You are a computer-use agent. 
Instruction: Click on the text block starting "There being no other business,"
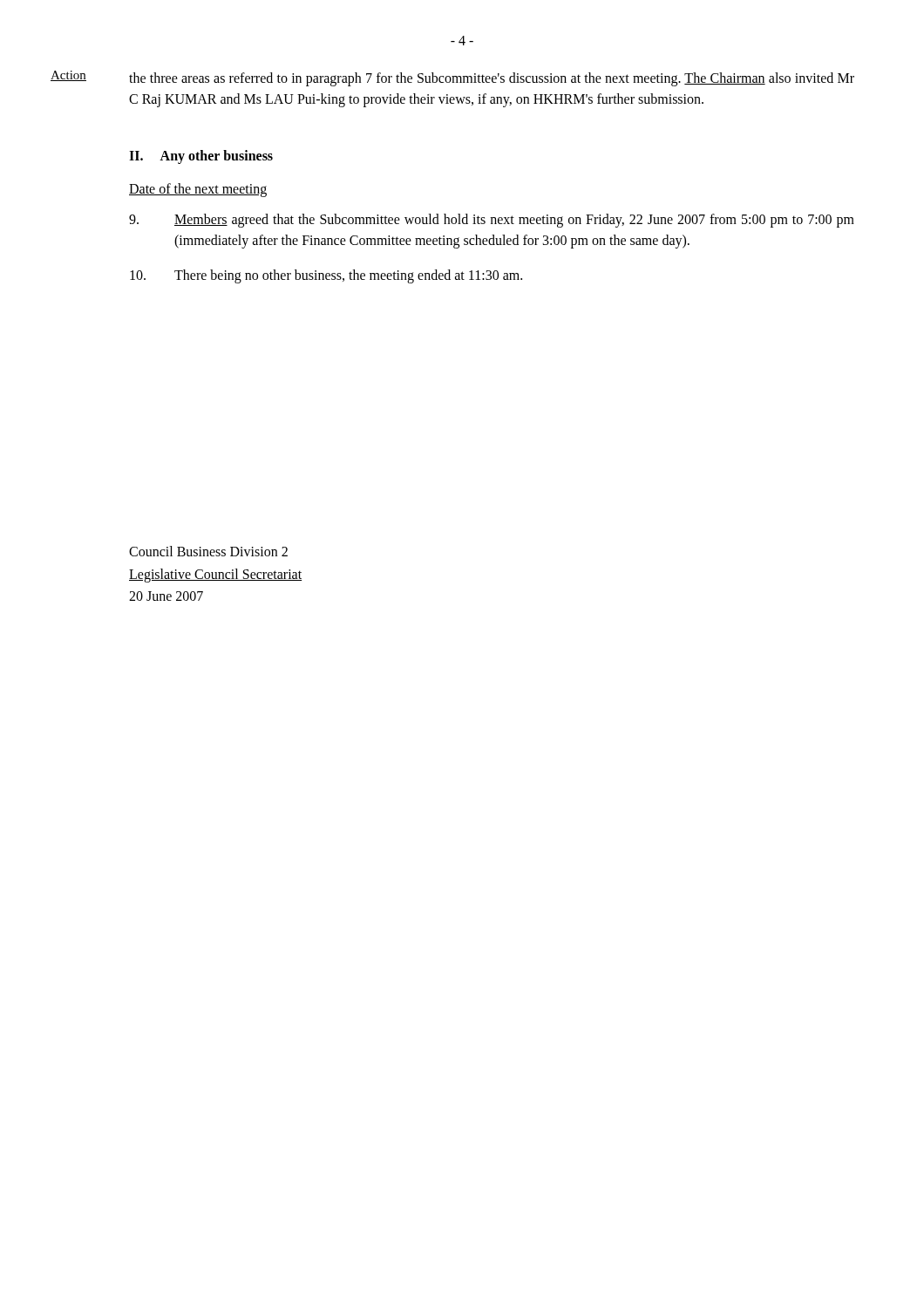tap(492, 276)
